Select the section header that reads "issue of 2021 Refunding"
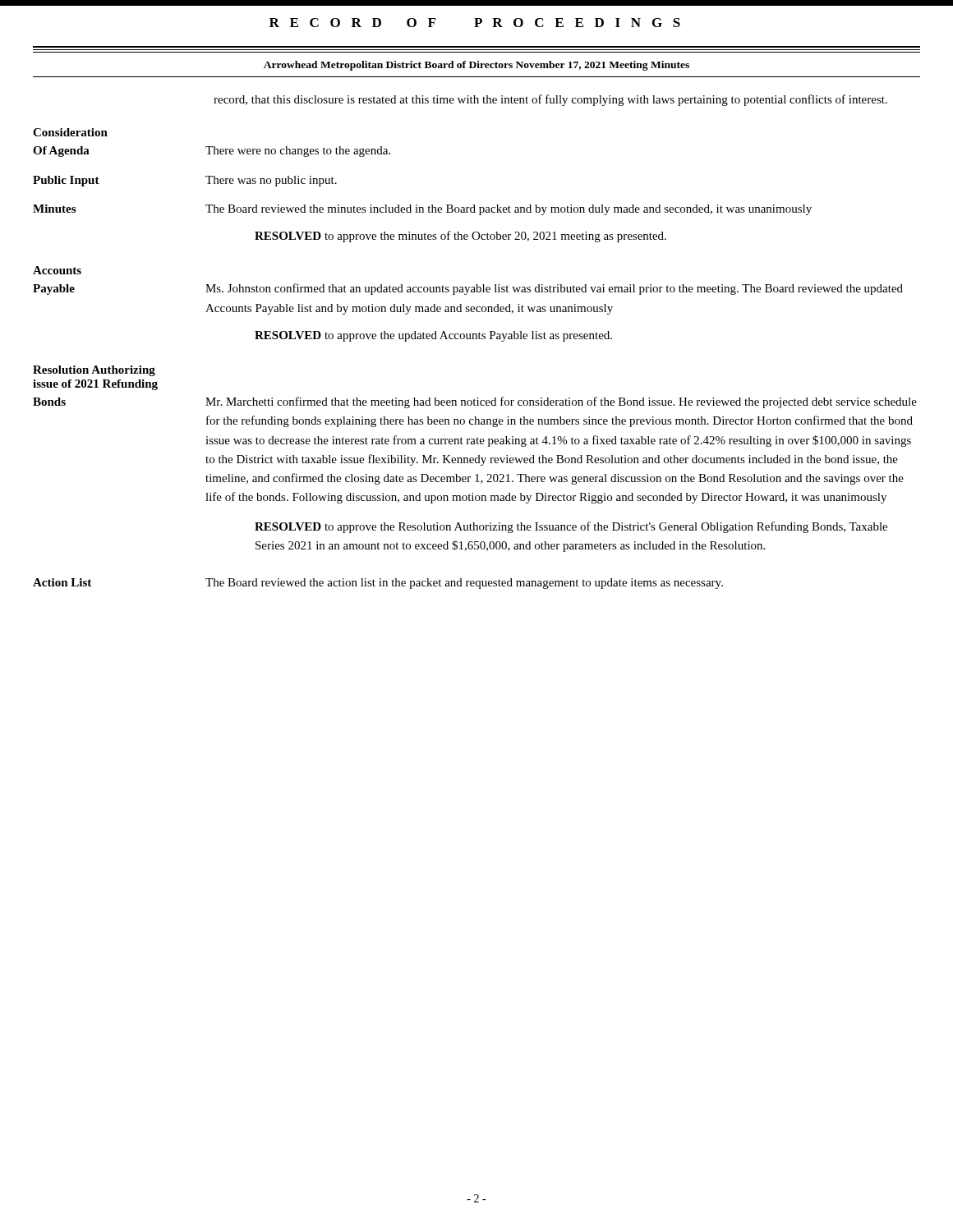The height and width of the screenshot is (1232, 953). (x=95, y=384)
